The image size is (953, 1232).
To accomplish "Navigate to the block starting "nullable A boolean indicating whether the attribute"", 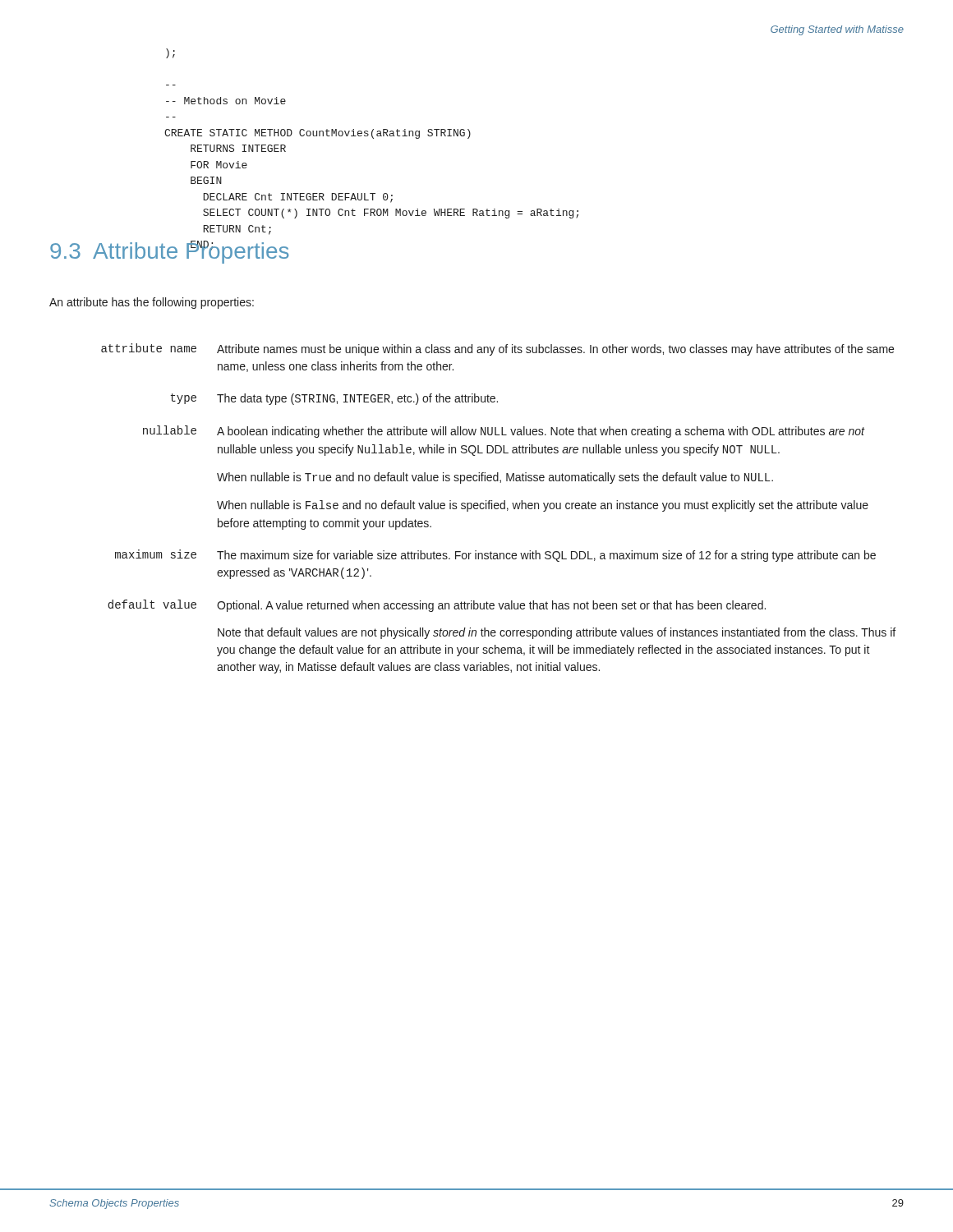I will pos(476,478).
